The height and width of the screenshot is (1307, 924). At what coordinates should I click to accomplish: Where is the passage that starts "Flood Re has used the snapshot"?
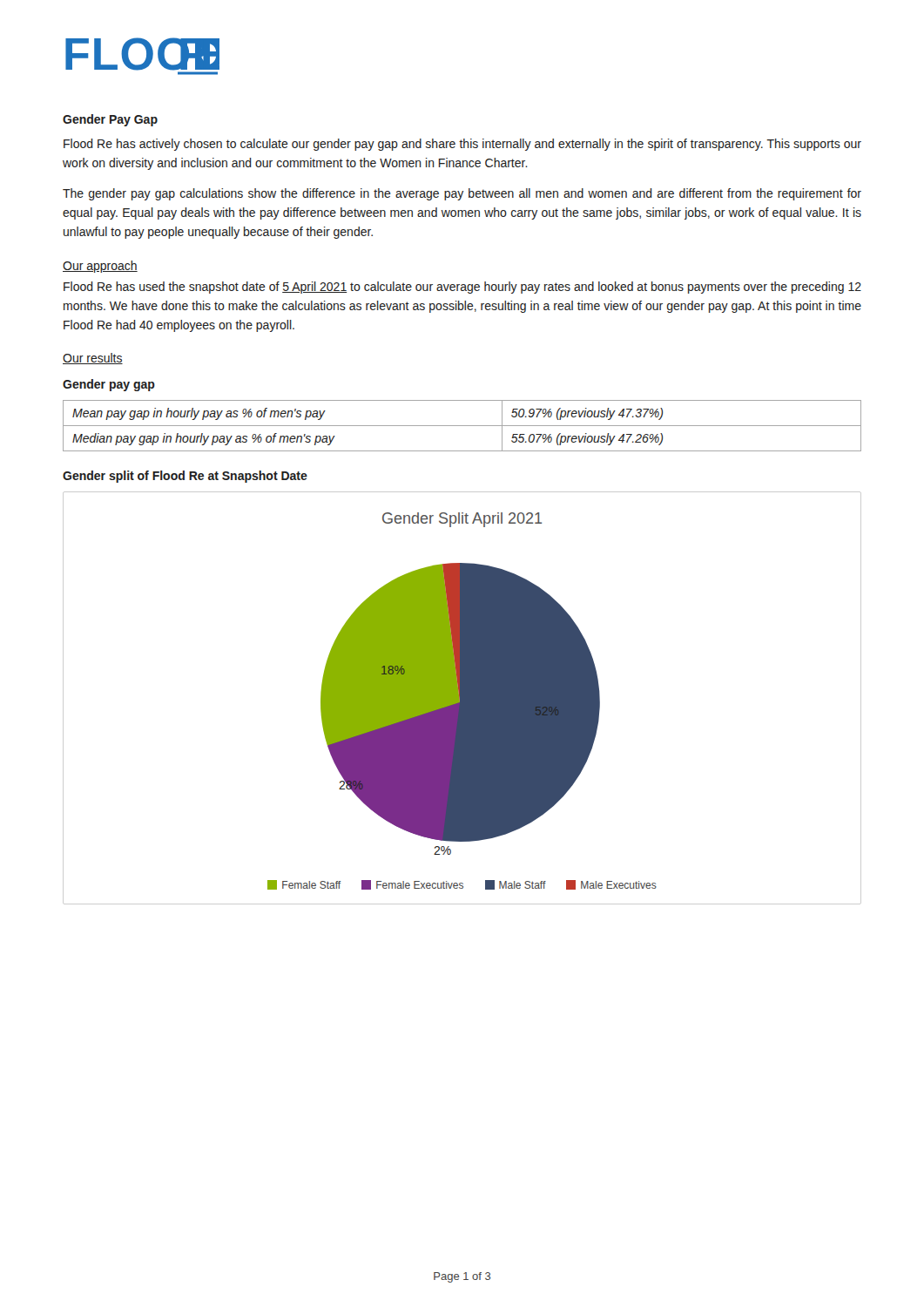click(462, 306)
